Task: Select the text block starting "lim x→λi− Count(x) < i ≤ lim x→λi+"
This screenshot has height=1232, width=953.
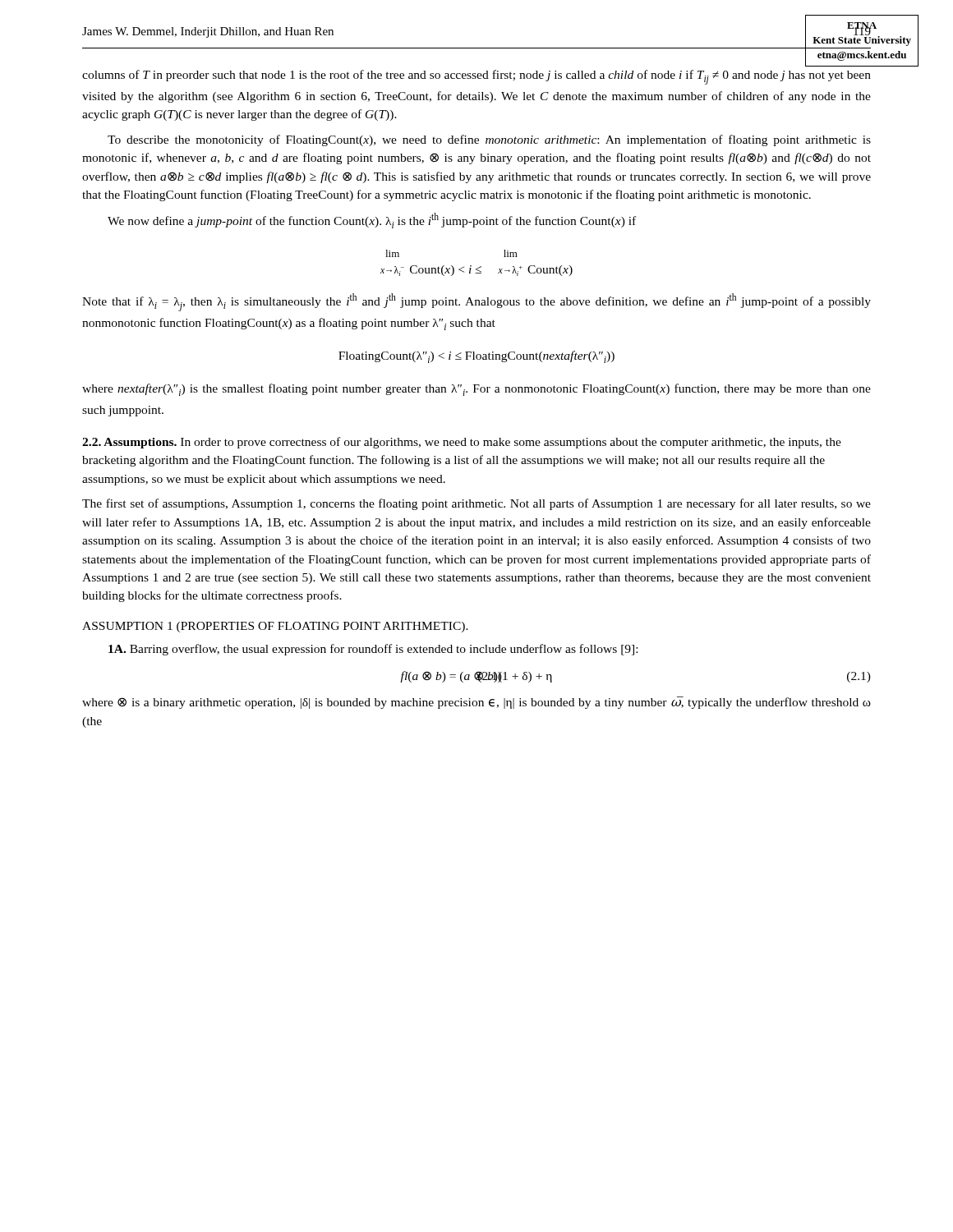Action: pos(476,262)
